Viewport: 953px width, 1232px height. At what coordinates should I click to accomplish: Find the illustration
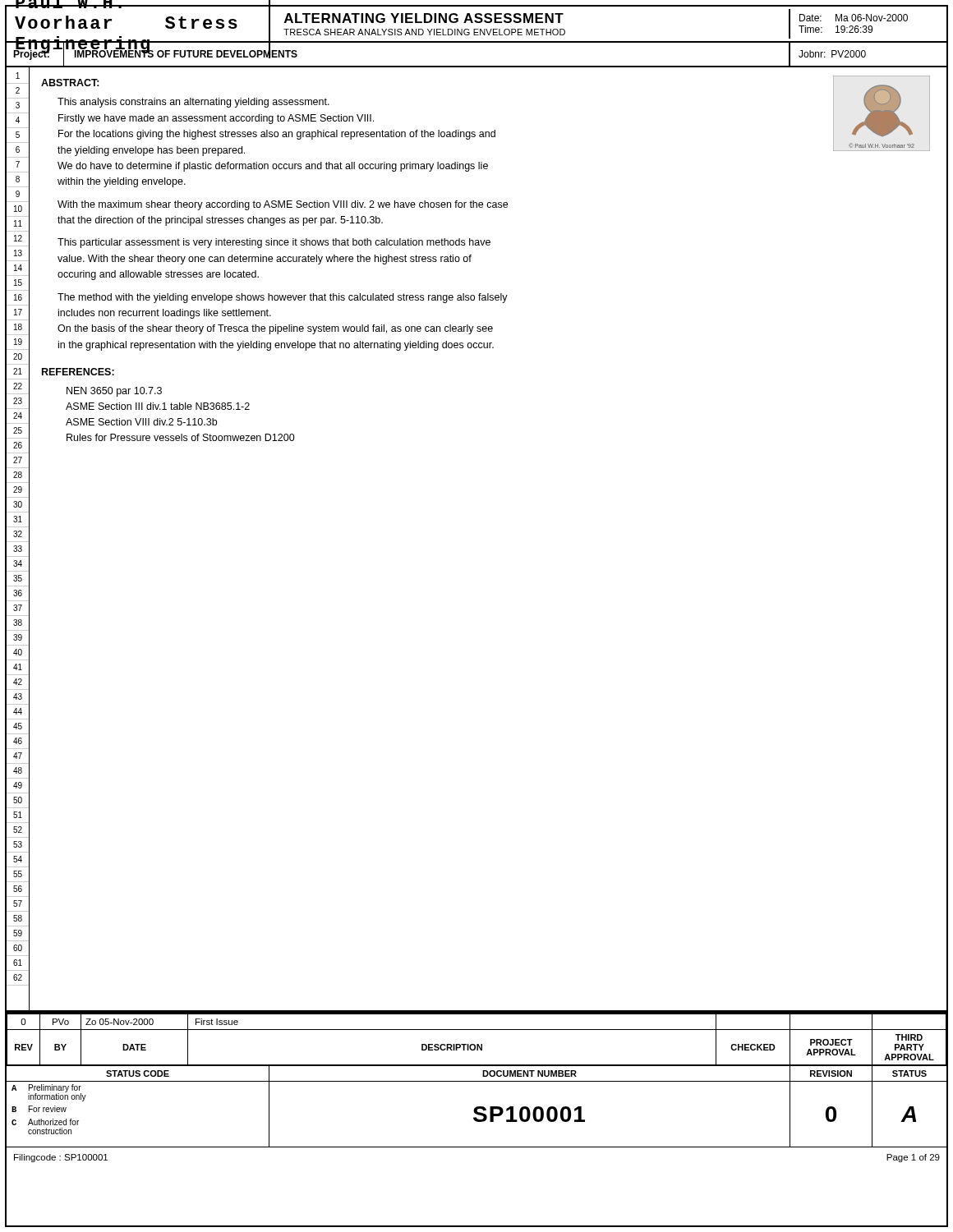[882, 261]
